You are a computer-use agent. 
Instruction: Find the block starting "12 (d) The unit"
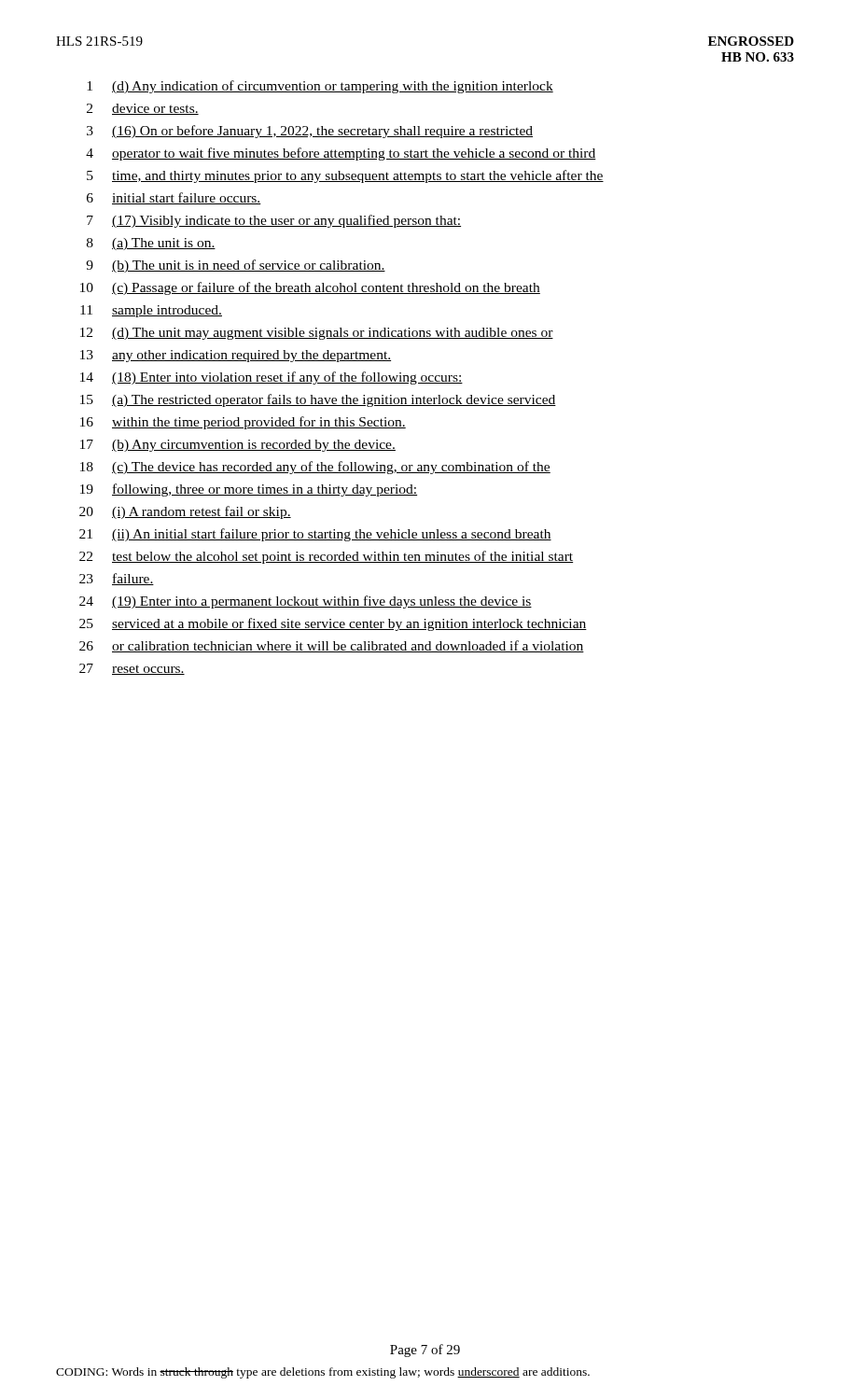(425, 332)
